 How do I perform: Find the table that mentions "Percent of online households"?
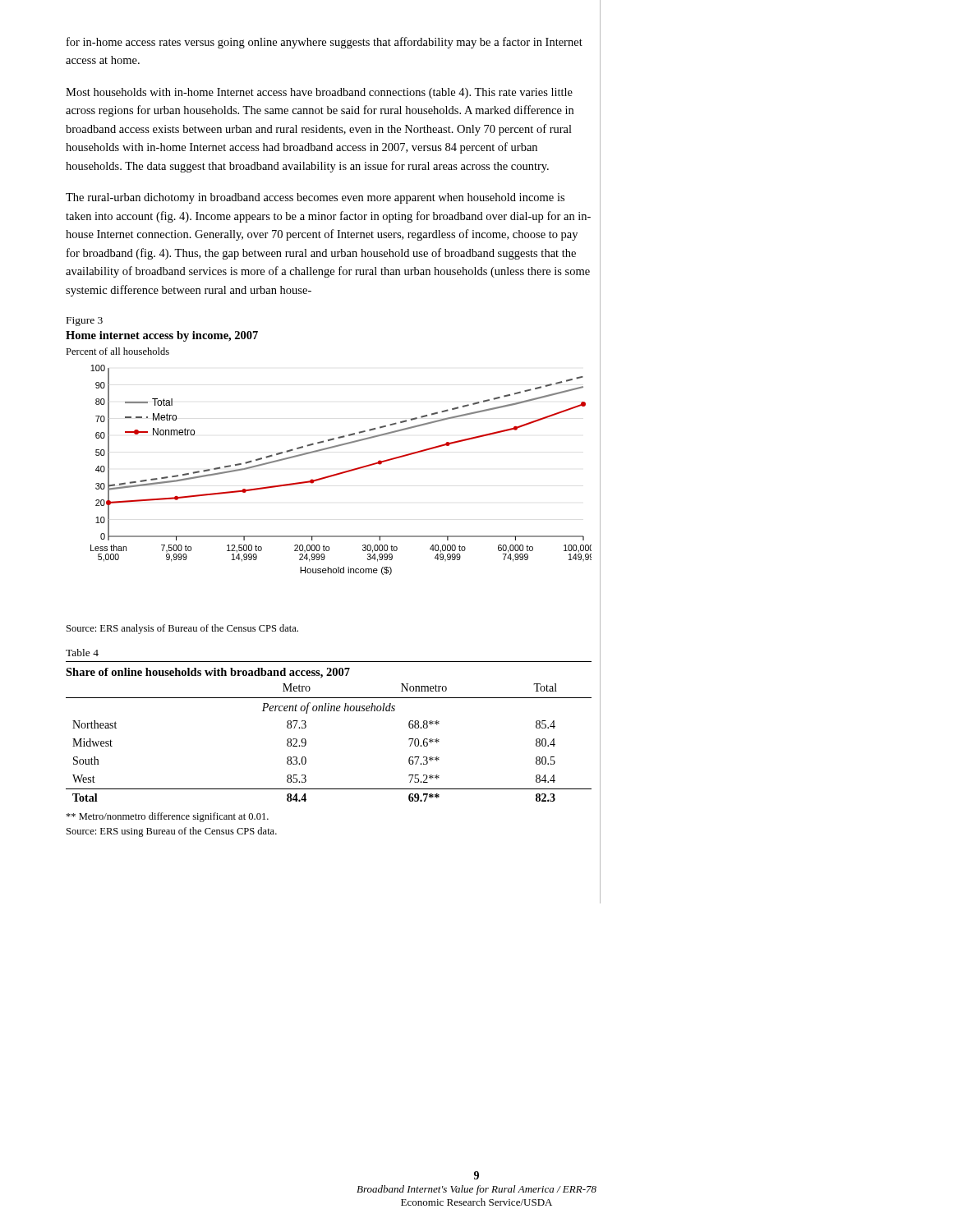pos(329,743)
